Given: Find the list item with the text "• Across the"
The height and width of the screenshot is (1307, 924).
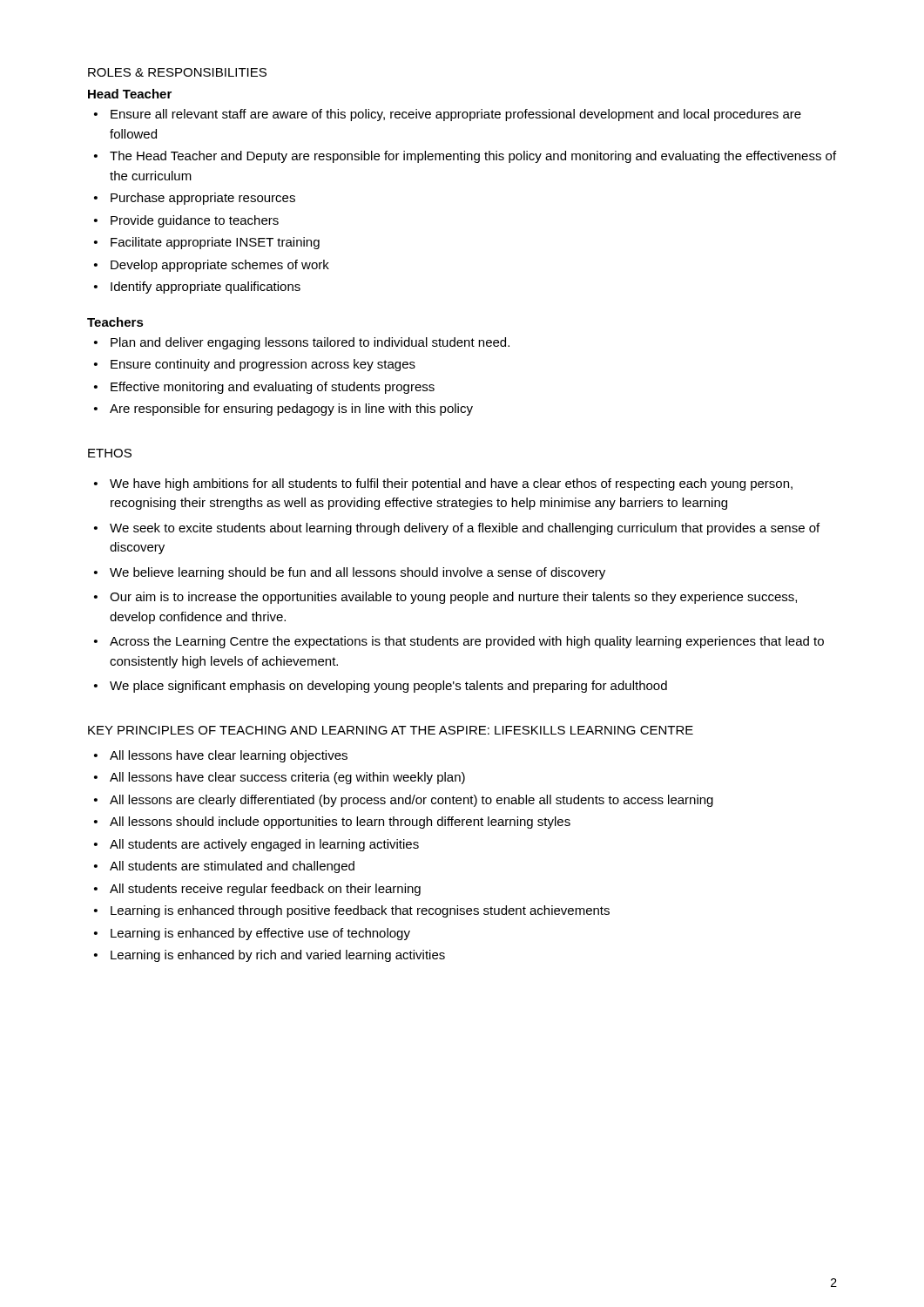Looking at the screenshot, I should pos(462,651).
